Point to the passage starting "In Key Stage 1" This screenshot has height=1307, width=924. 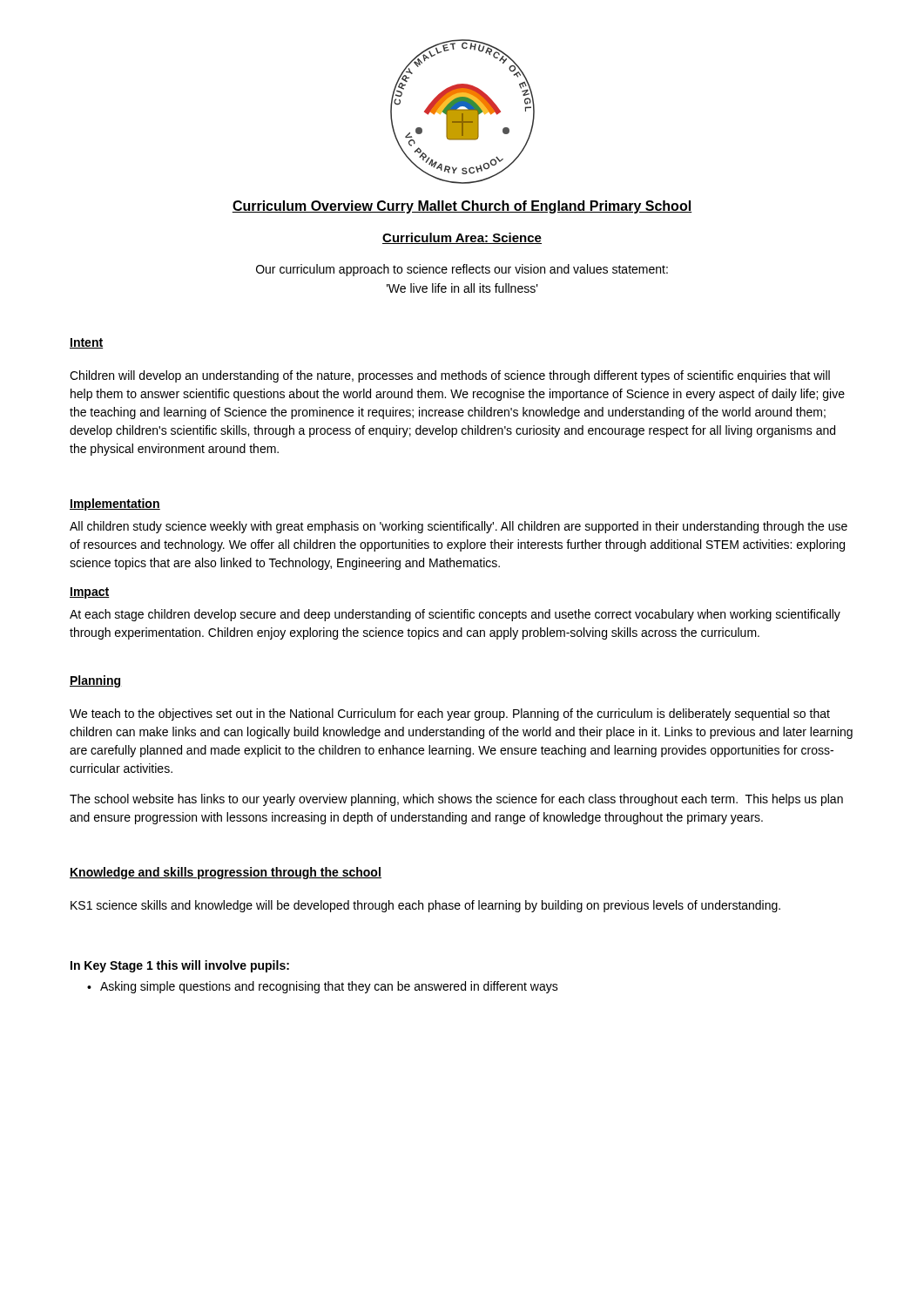tap(180, 965)
